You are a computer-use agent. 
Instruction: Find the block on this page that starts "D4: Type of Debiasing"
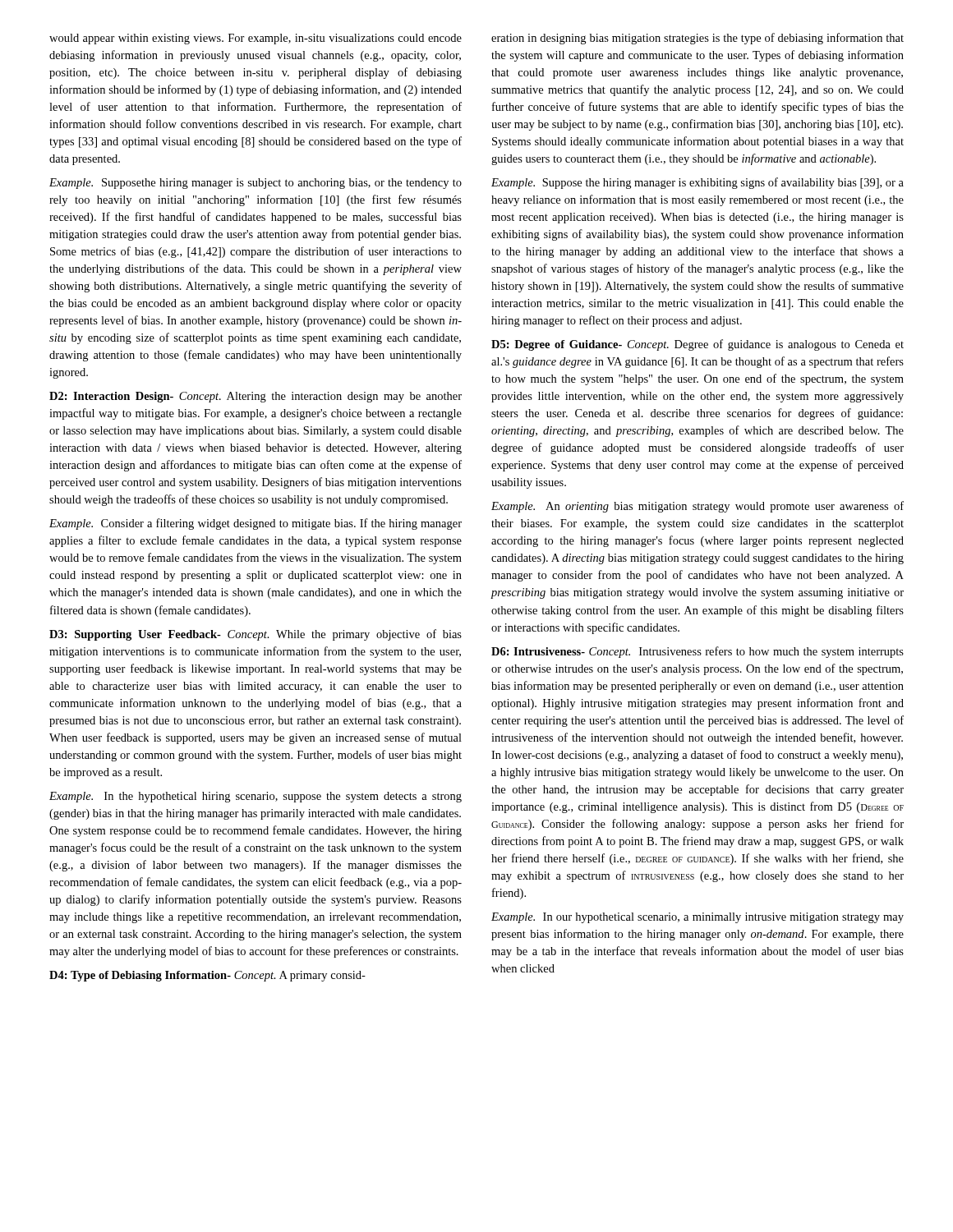click(255, 975)
